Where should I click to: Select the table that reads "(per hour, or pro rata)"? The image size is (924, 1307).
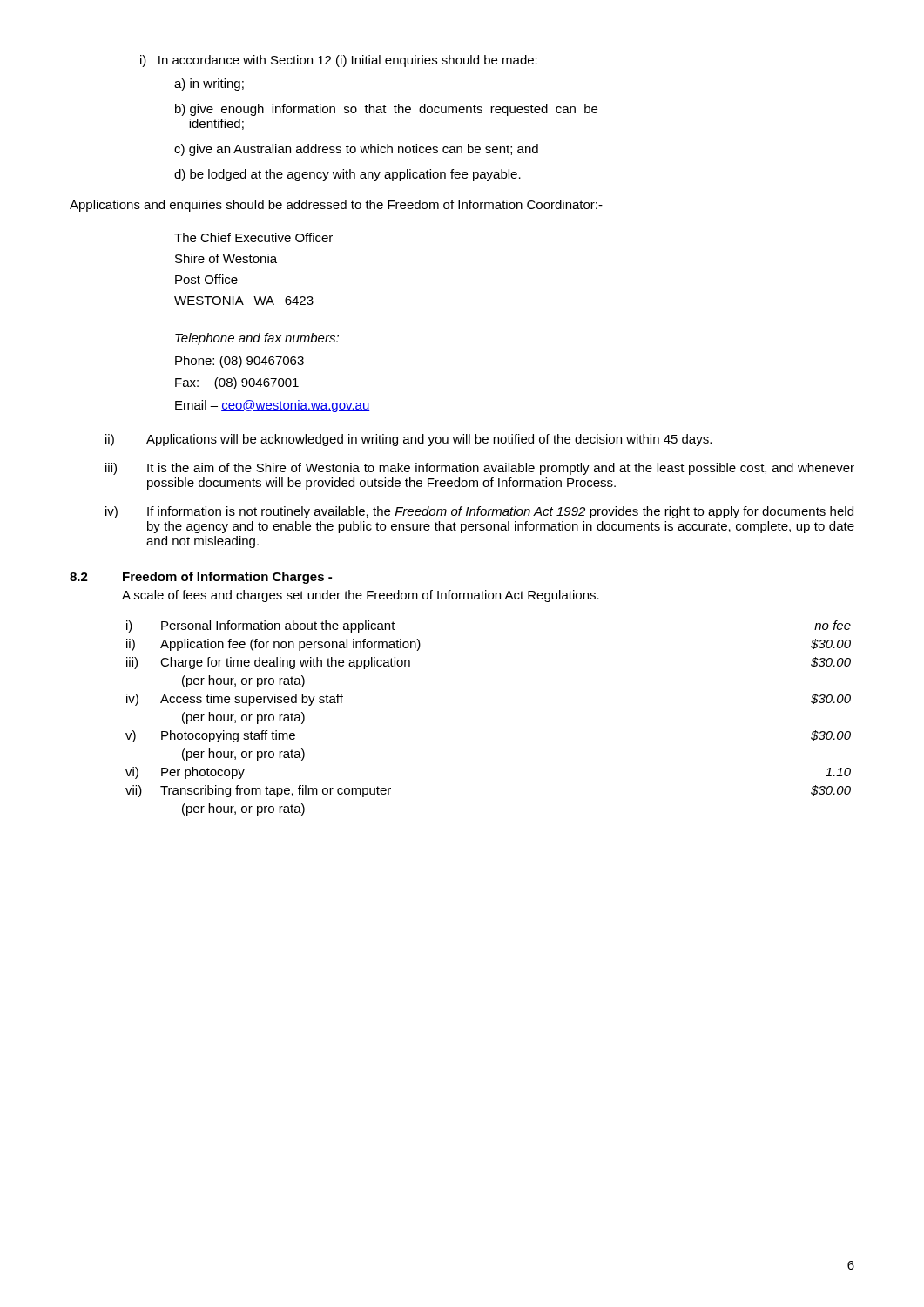click(x=488, y=717)
